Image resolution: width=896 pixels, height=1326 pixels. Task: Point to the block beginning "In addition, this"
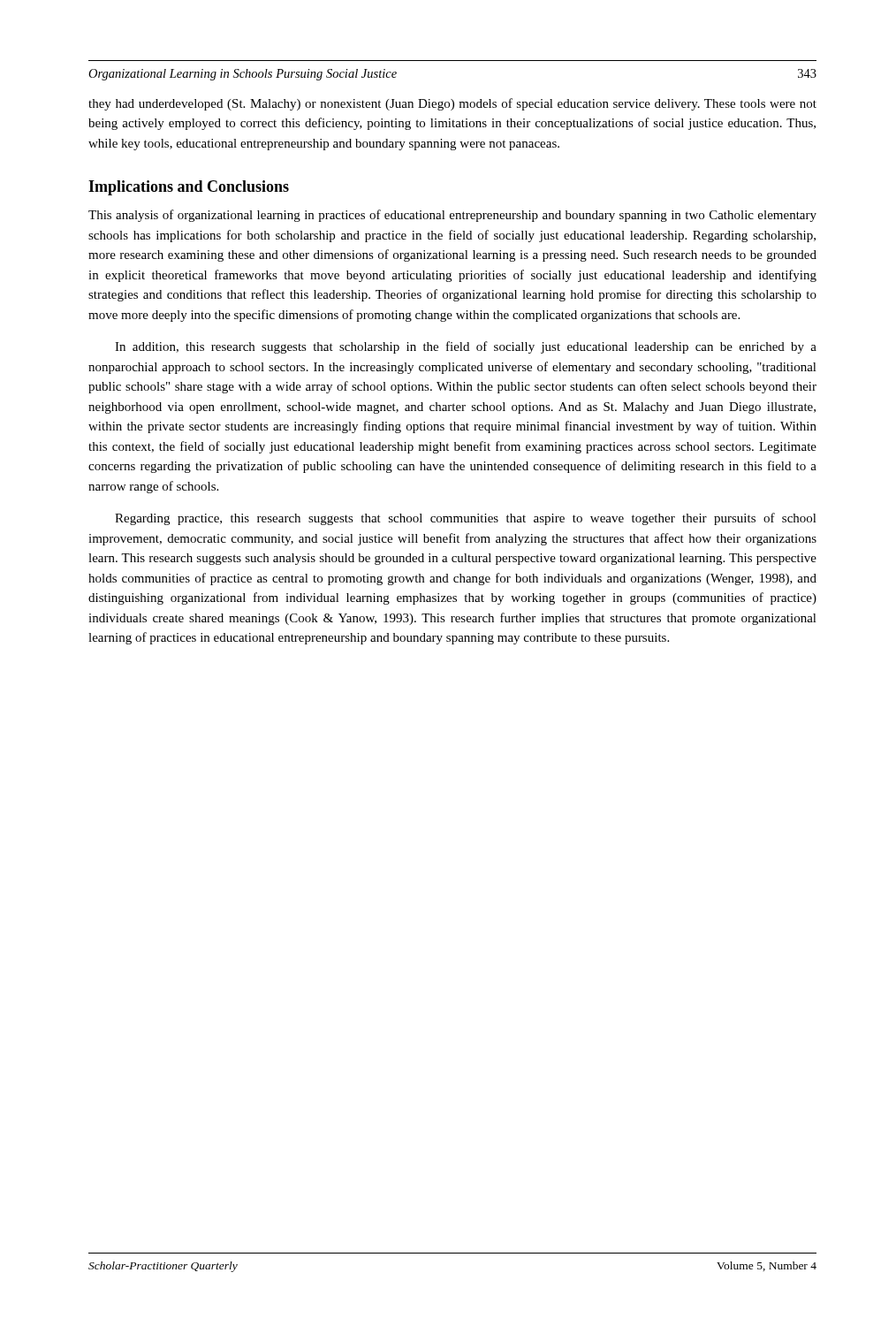(452, 416)
